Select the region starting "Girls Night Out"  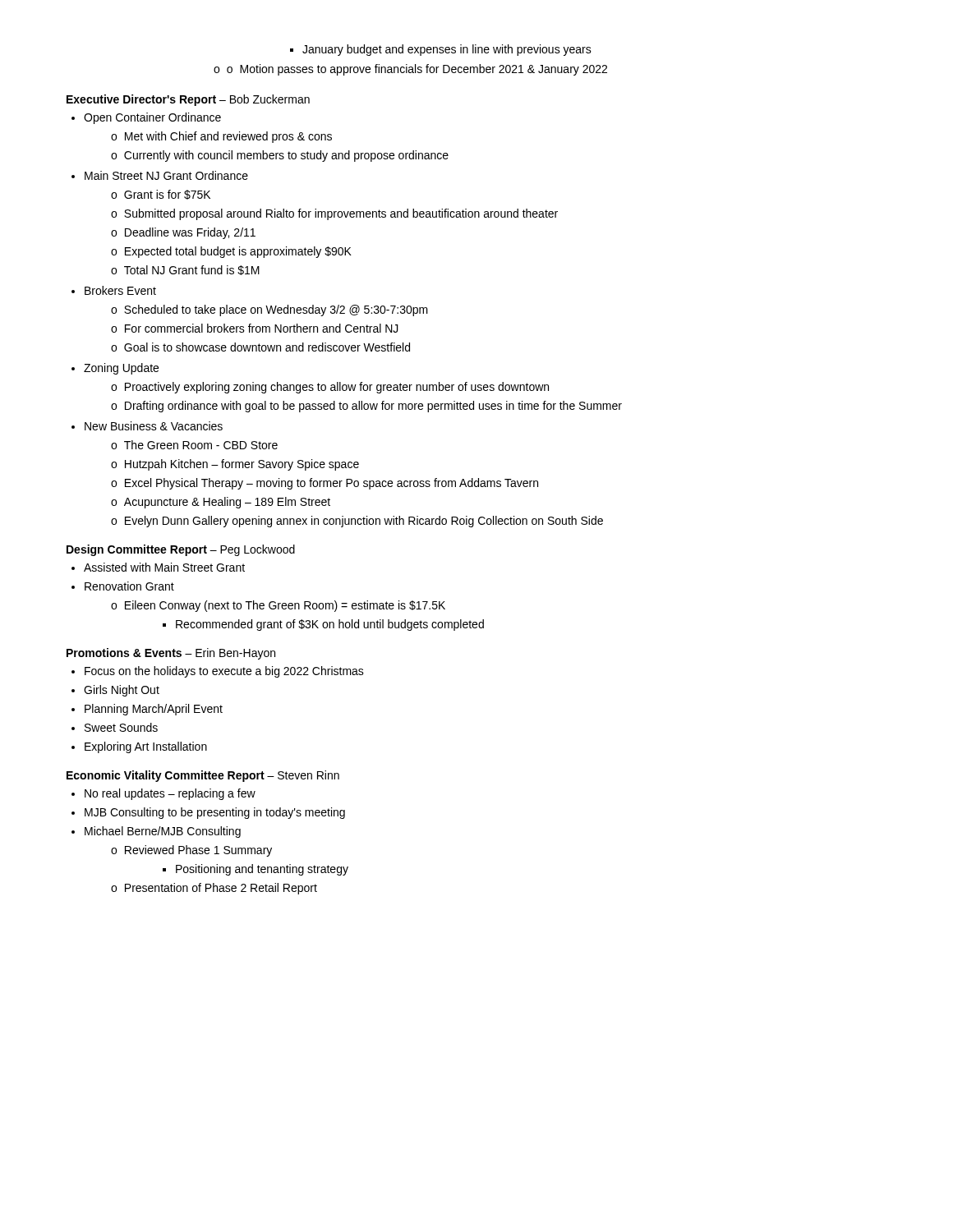(x=122, y=690)
